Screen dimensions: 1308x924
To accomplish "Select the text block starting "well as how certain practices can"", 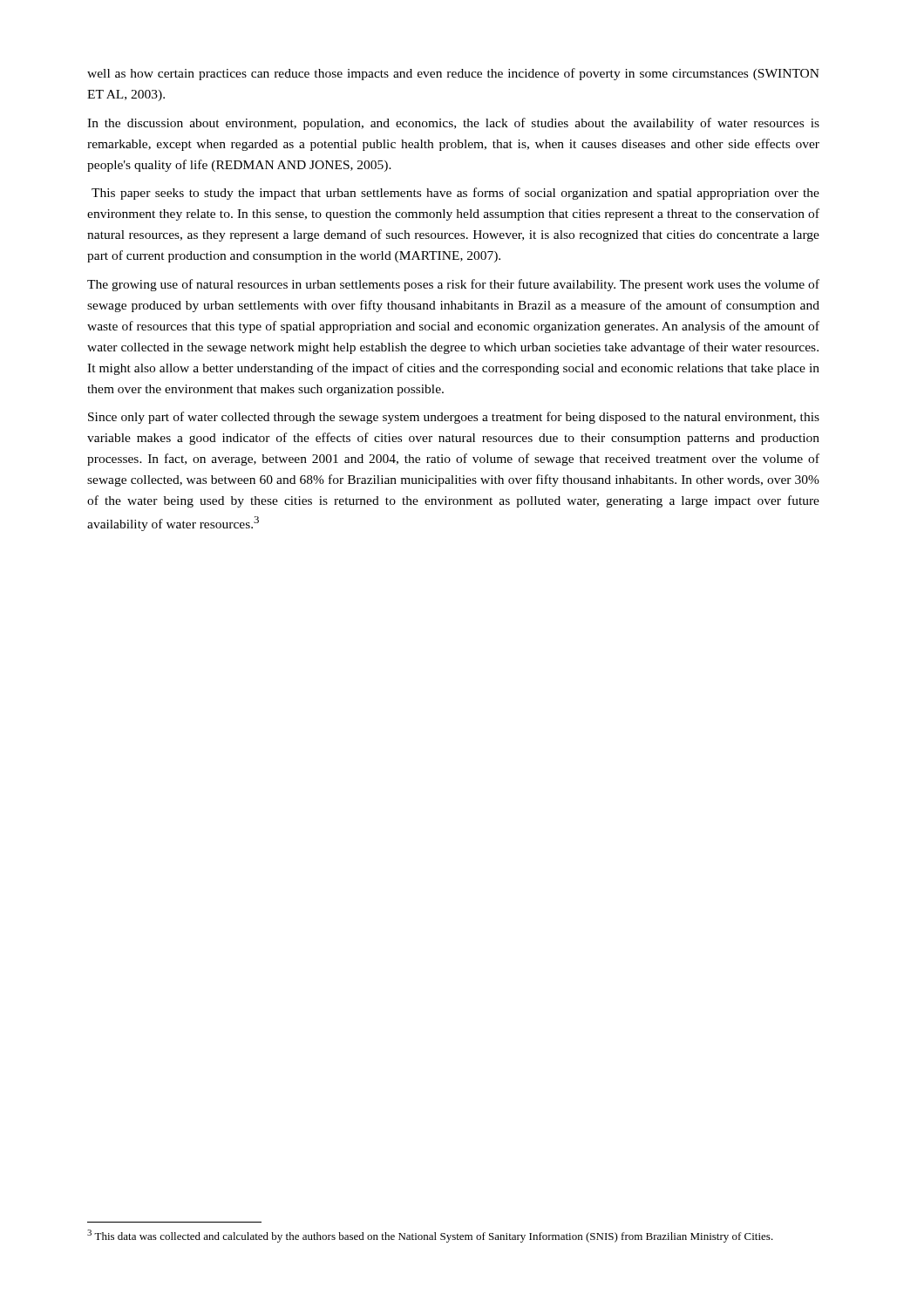I will [x=453, y=299].
